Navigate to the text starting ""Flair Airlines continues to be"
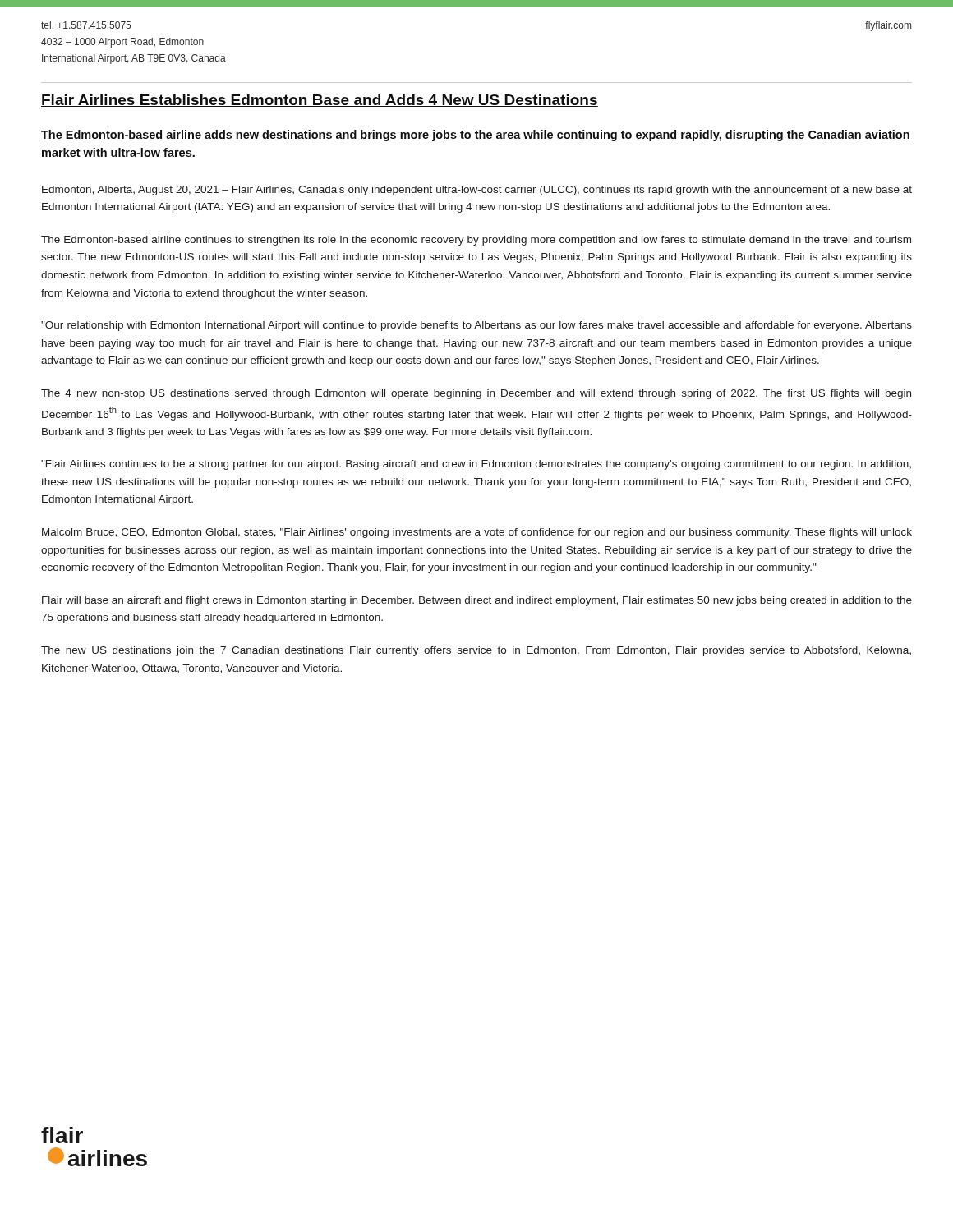The width and height of the screenshot is (953, 1232). pos(476,482)
